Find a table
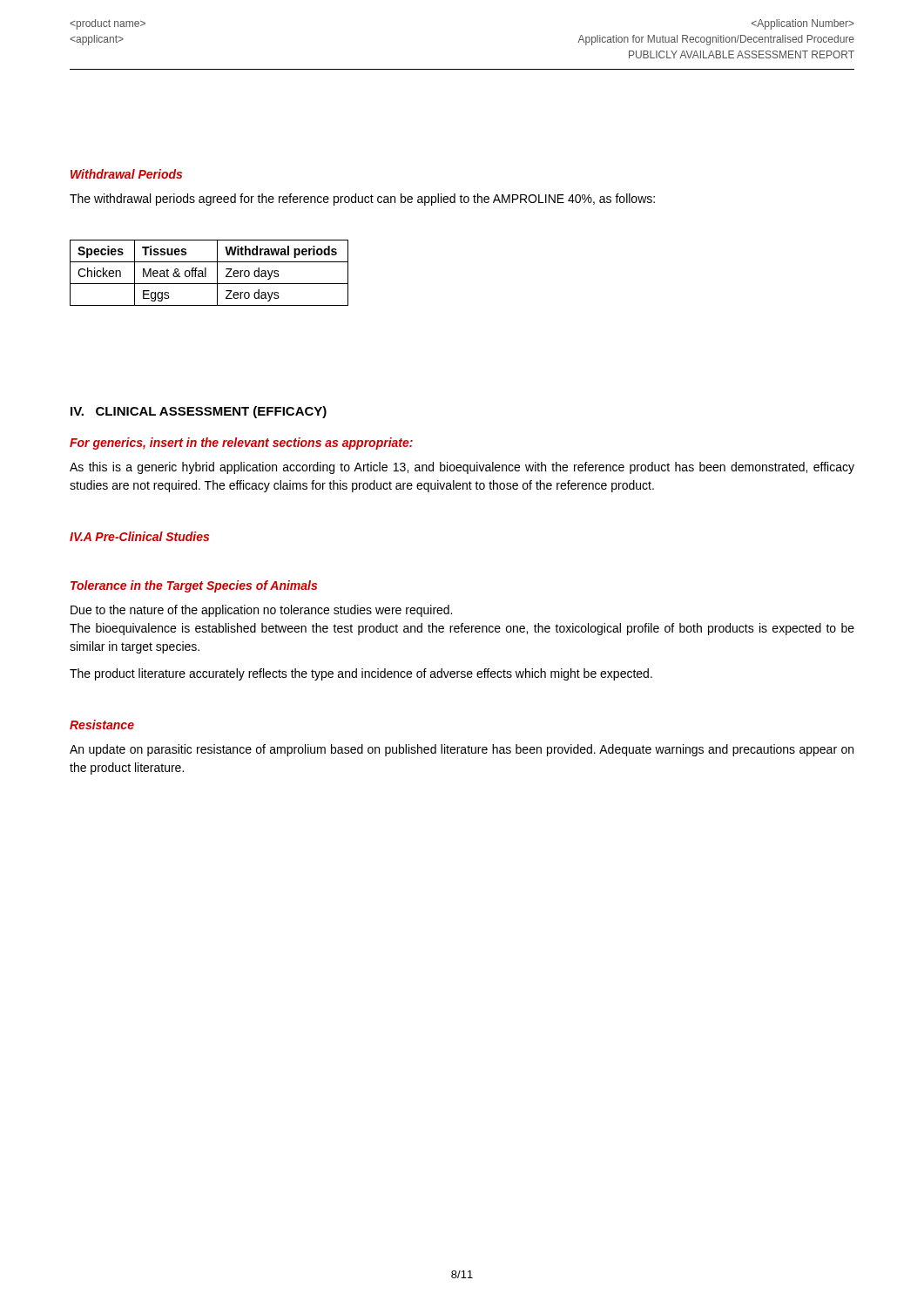The image size is (924, 1307). point(462,273)
